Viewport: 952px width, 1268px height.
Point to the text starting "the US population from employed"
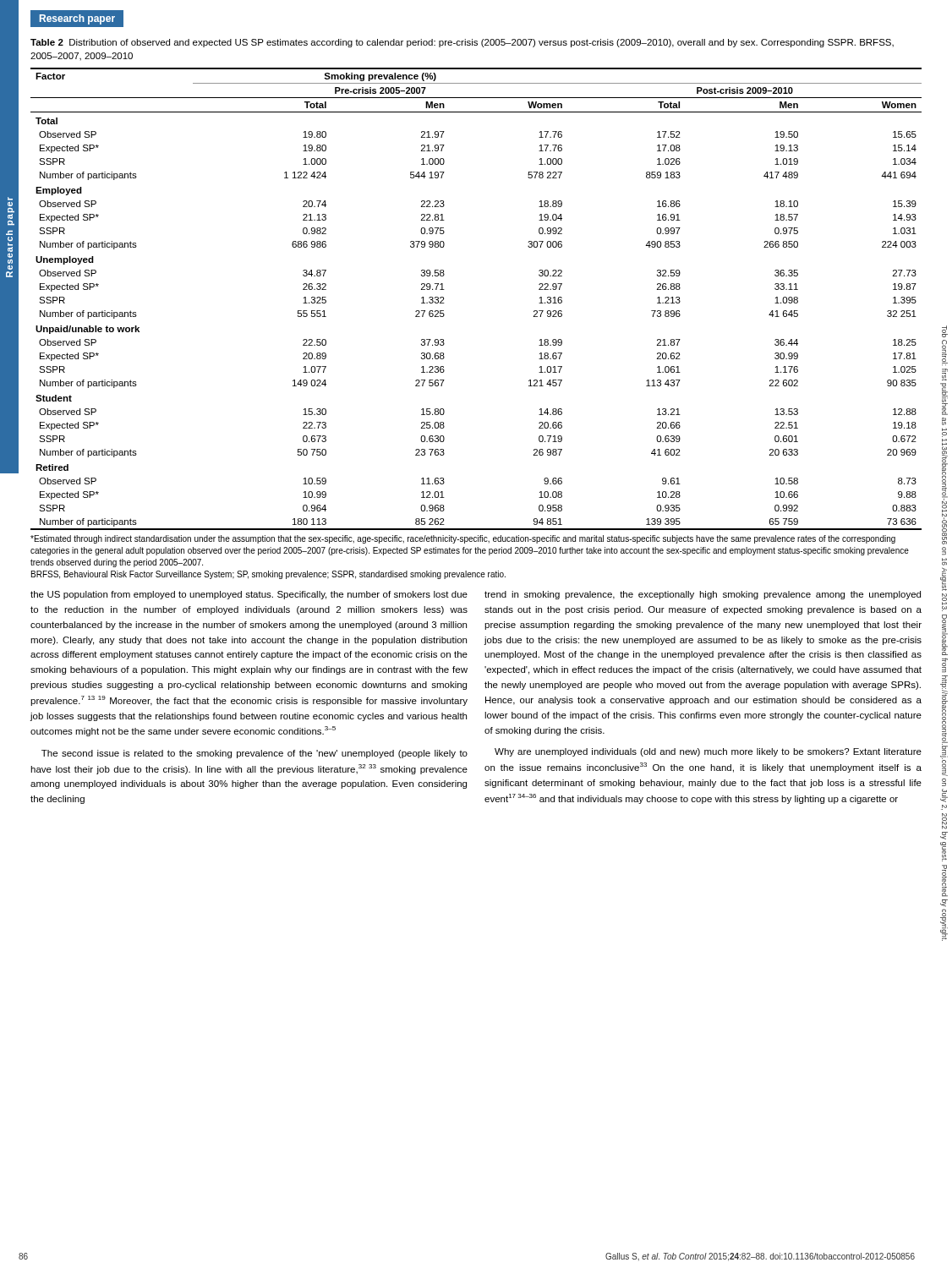pos(249,663)
